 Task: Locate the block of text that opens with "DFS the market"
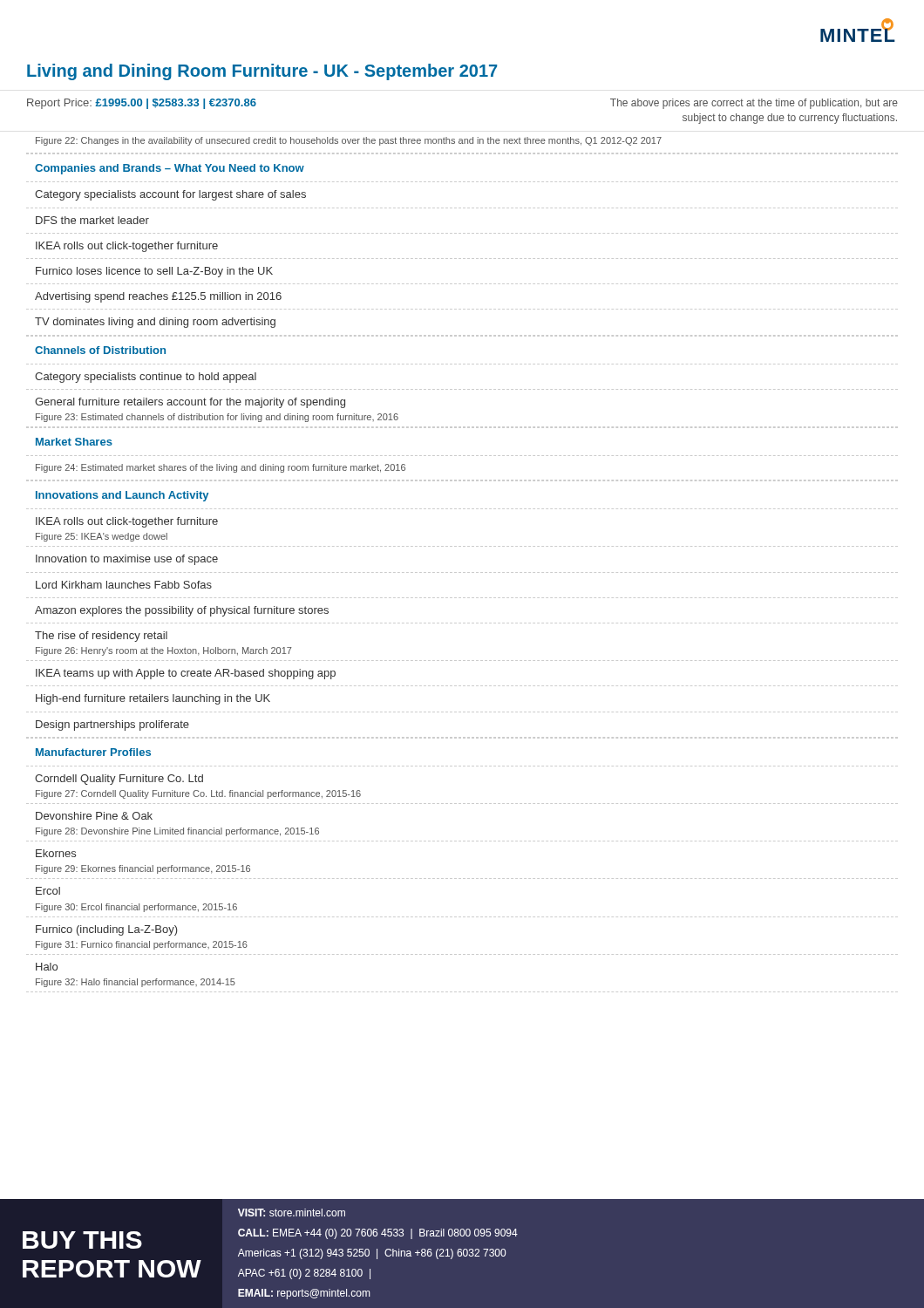click(x=92, y=220)
